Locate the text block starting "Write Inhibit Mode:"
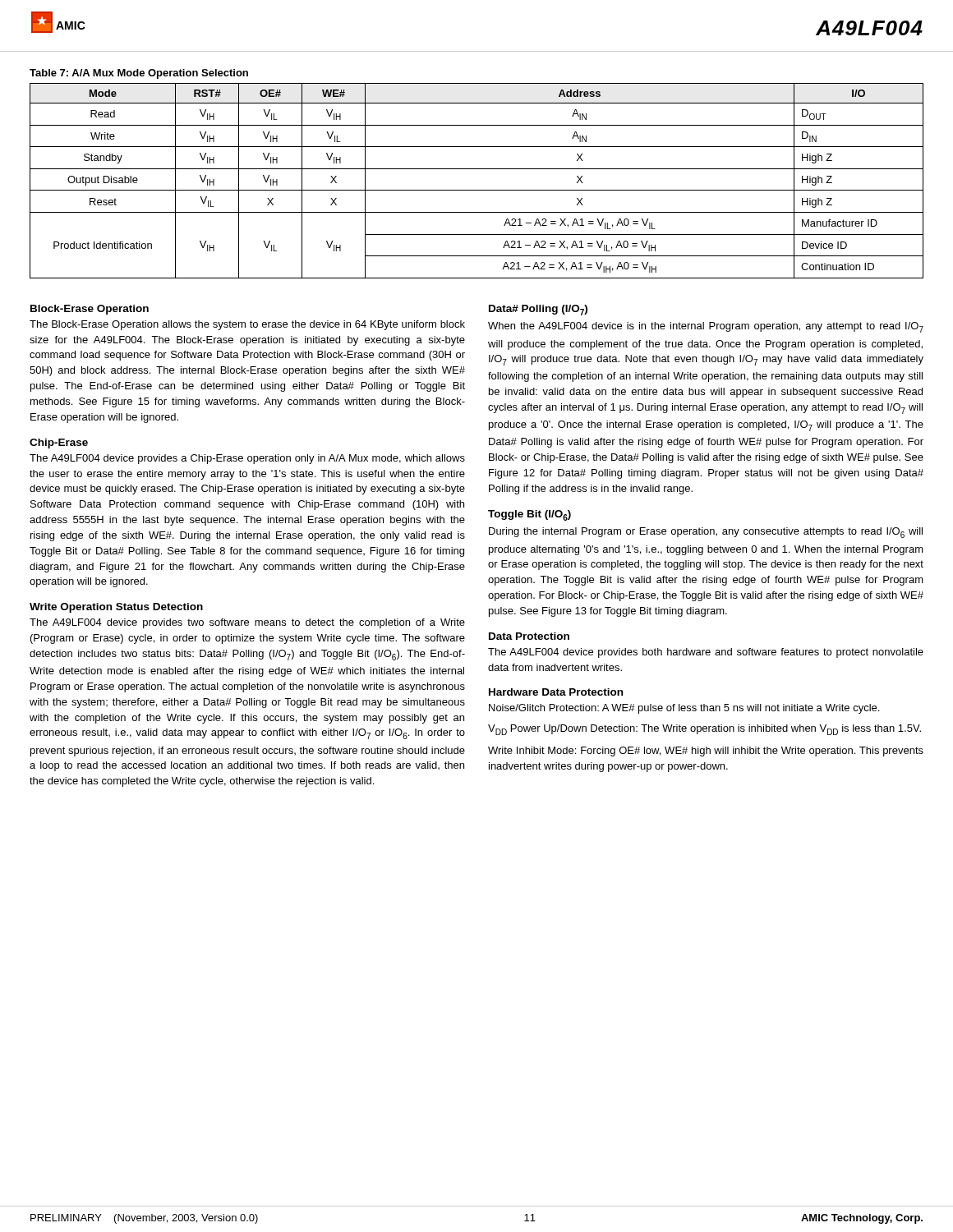953x1232 pixels. tap(706, 758)
